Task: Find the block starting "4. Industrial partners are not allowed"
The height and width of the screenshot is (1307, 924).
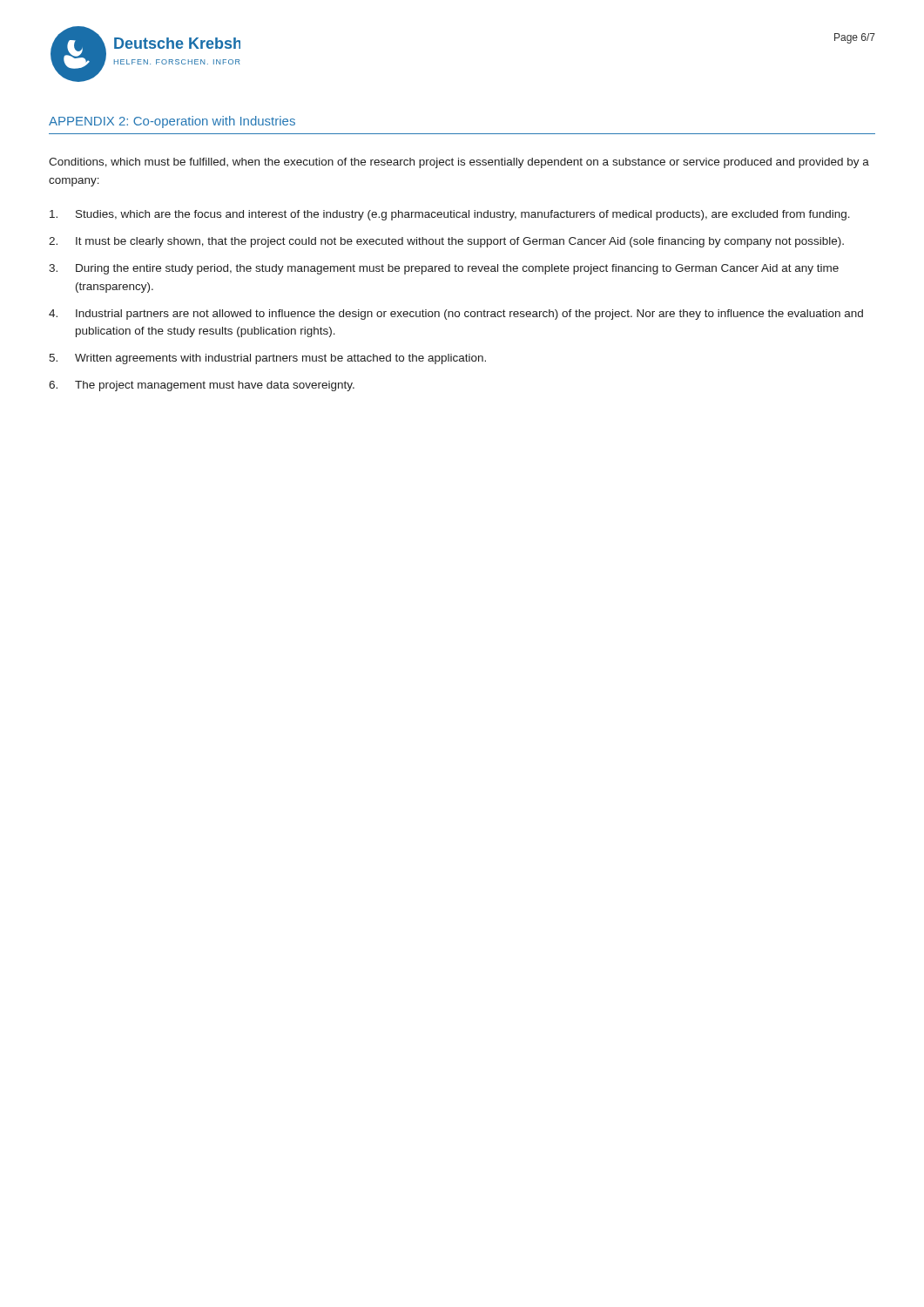Action: 462,323
